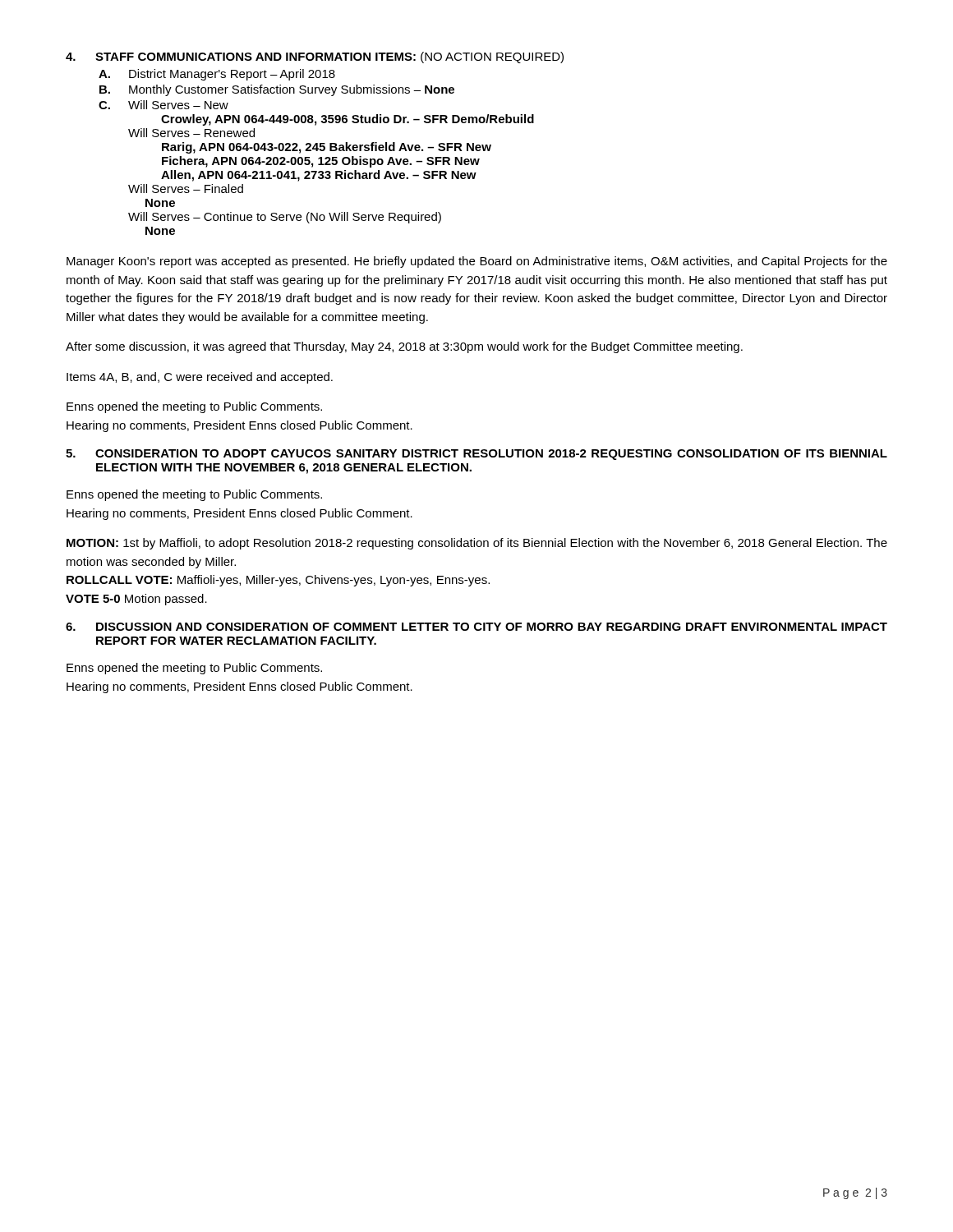This screenshot has height=1232, width=953.
Task: Select the passage starting "After some discussion, it"
Action: tap(405, 346)
